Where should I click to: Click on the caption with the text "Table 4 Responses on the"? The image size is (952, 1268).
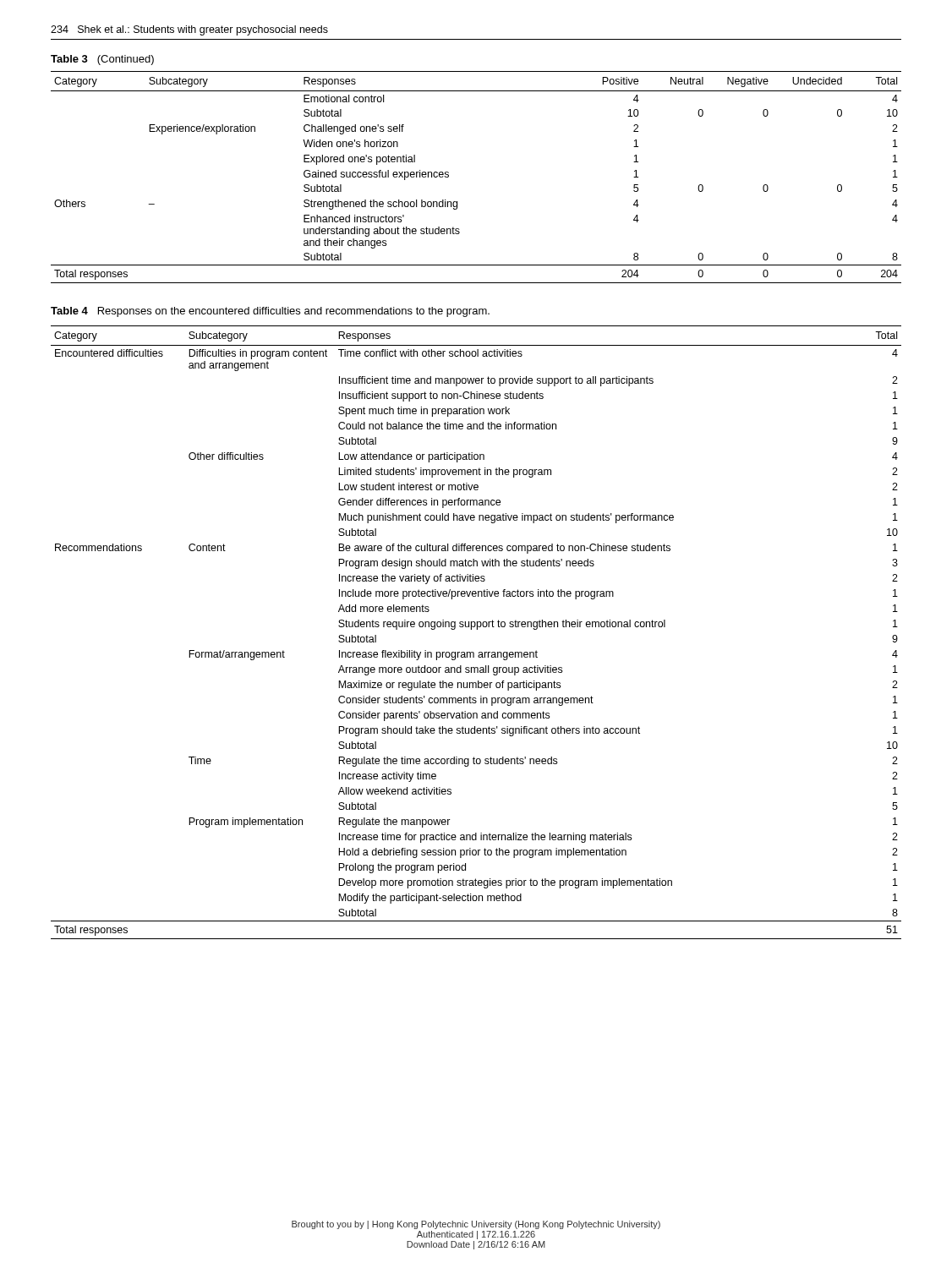(271, 311)
